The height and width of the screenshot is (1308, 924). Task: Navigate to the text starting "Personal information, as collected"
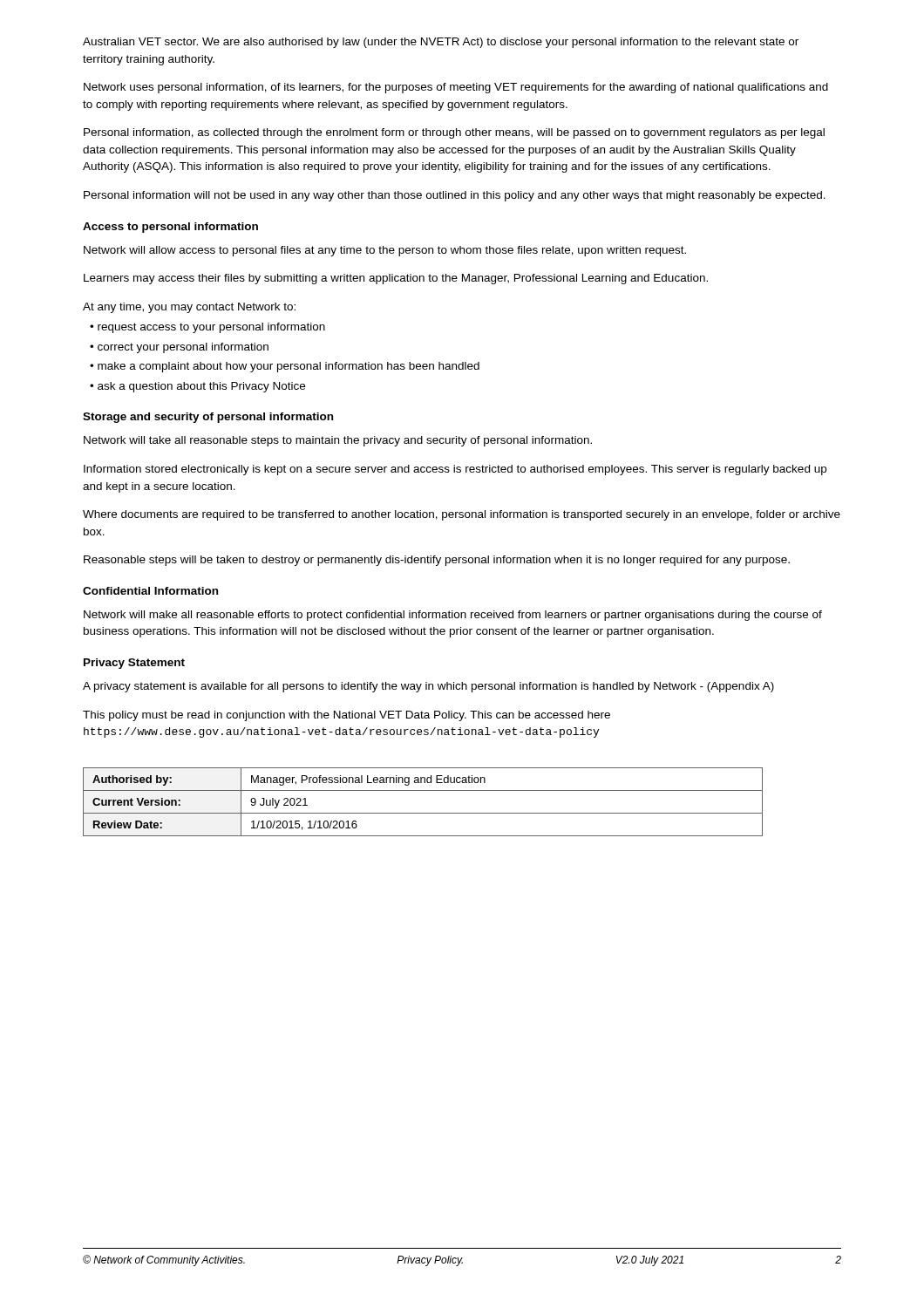click(x=454, y=149)
